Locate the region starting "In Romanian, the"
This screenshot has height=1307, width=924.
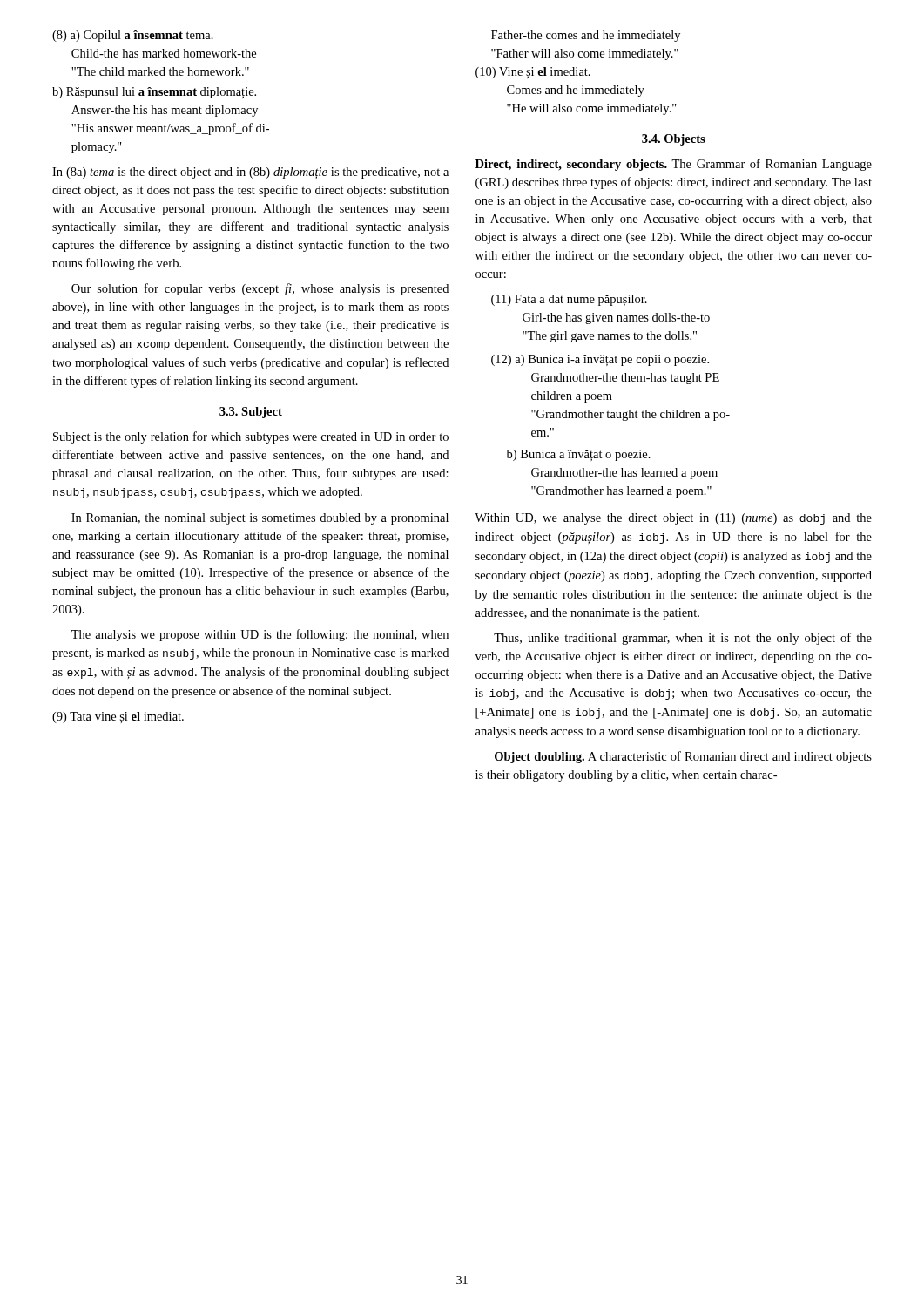(x=251, y=564)
